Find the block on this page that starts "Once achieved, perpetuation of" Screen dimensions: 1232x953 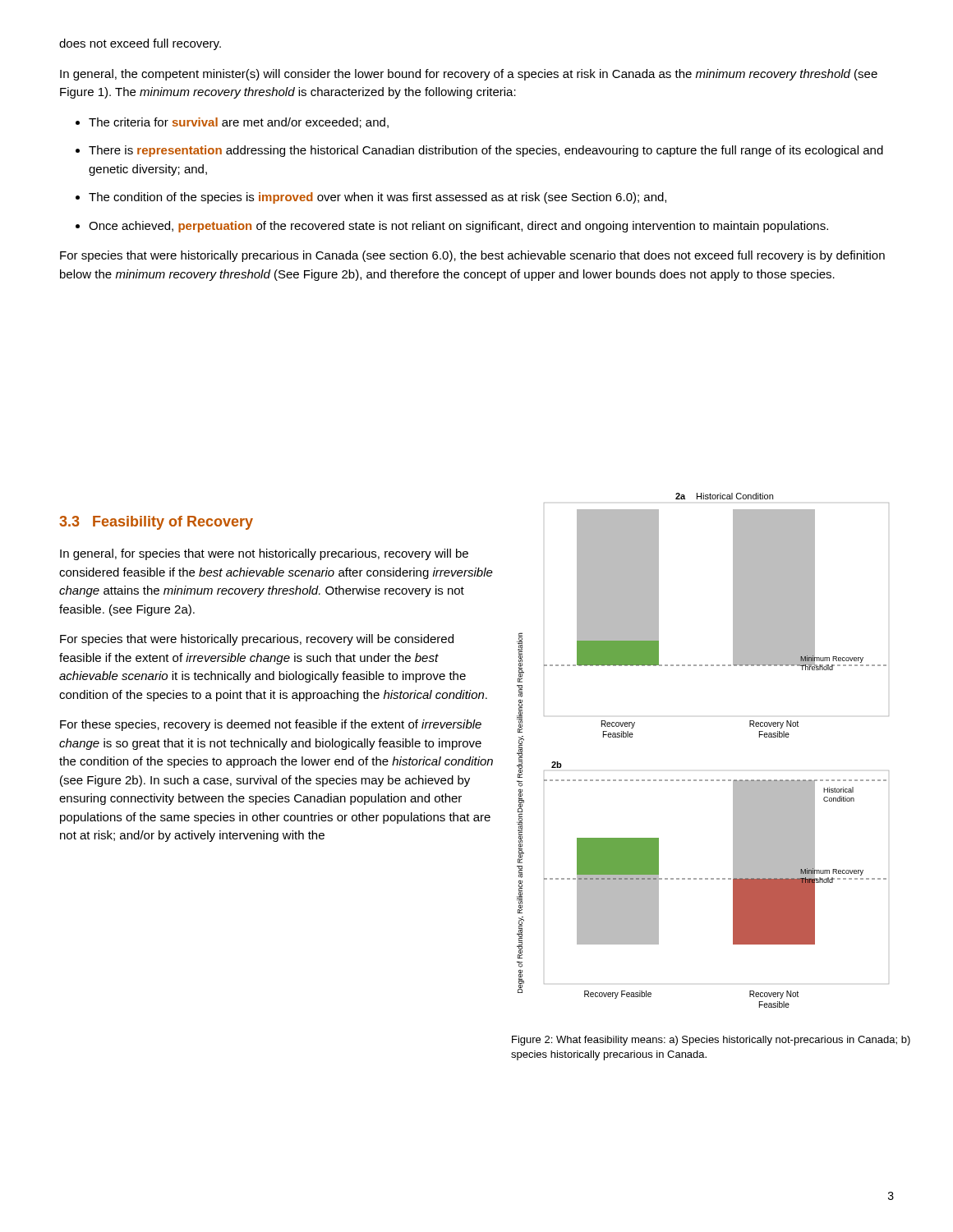click(x=476, y=226)
